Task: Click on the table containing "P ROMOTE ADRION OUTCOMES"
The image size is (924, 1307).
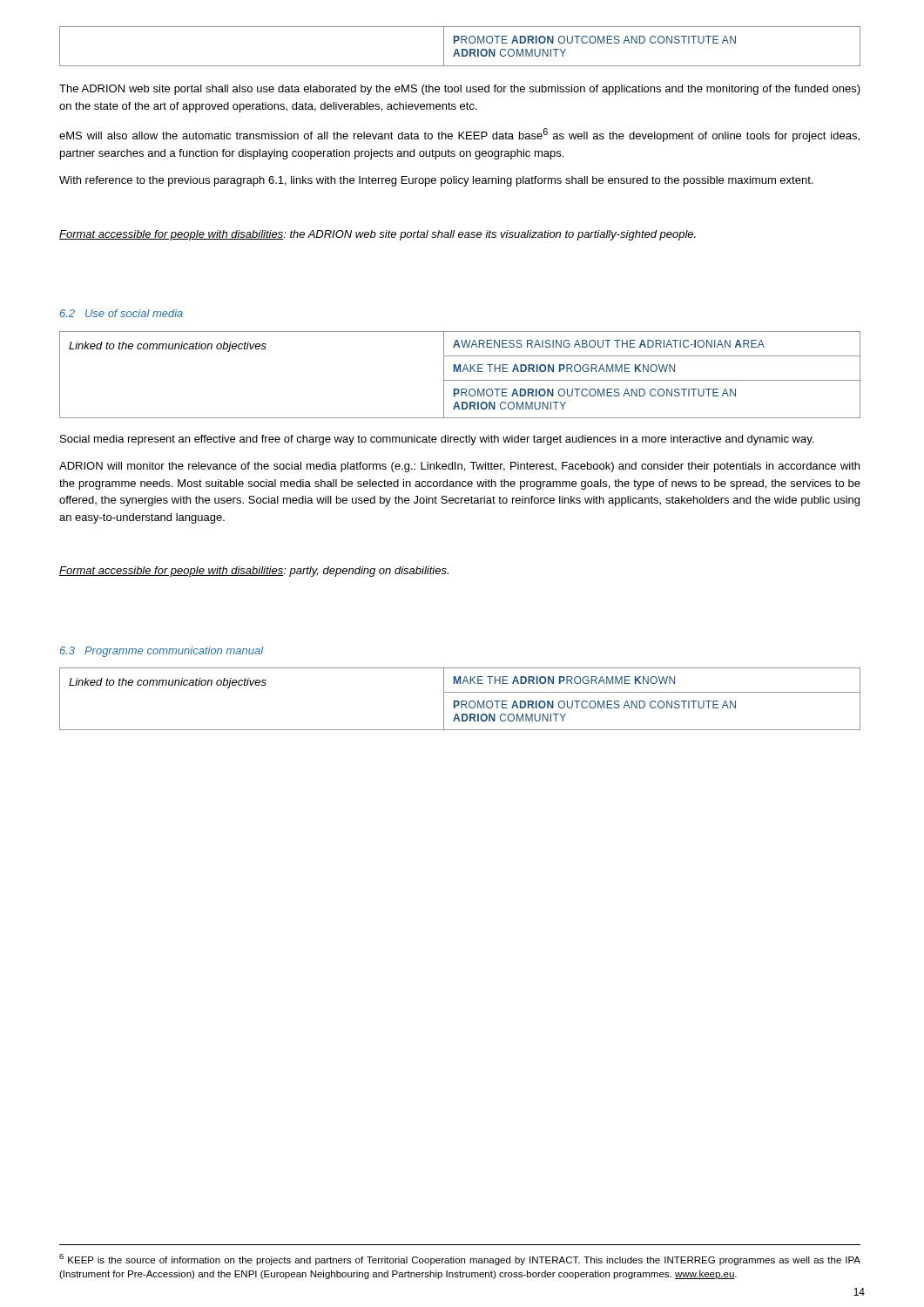Action: coord(460,46)
